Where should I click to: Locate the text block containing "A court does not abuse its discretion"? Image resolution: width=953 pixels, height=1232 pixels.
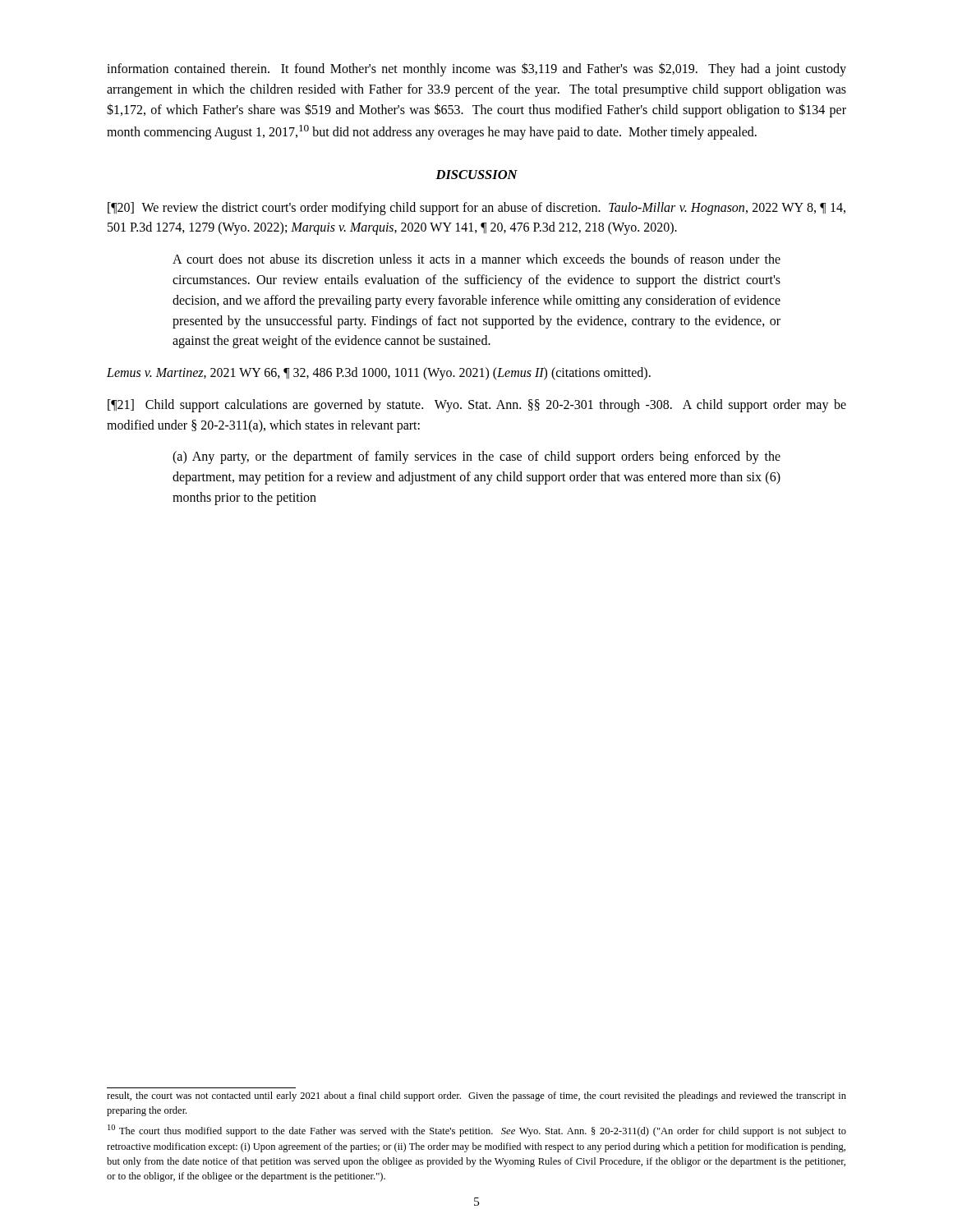[476, 300]
